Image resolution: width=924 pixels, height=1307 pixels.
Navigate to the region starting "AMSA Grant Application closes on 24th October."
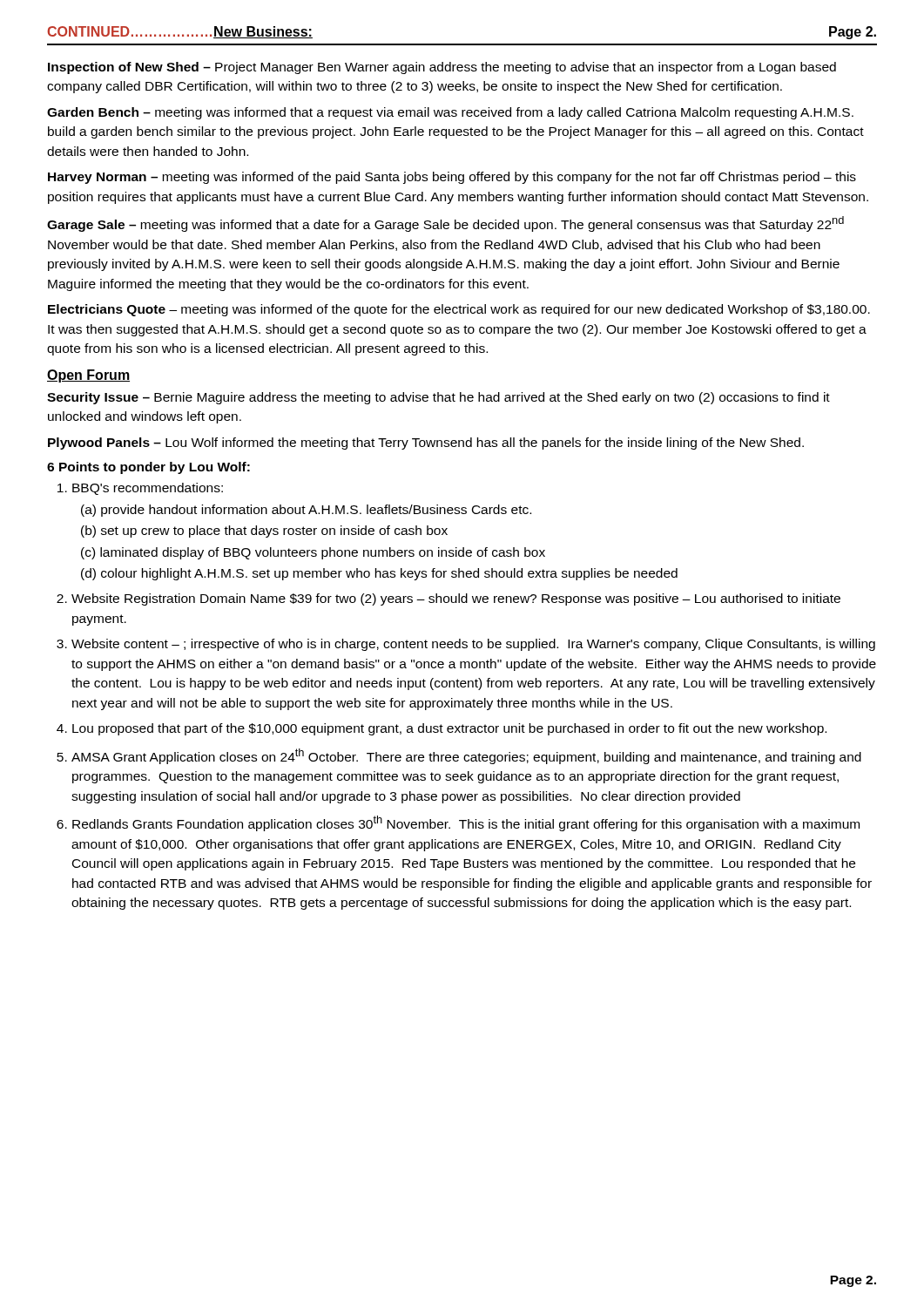(467, 774)
